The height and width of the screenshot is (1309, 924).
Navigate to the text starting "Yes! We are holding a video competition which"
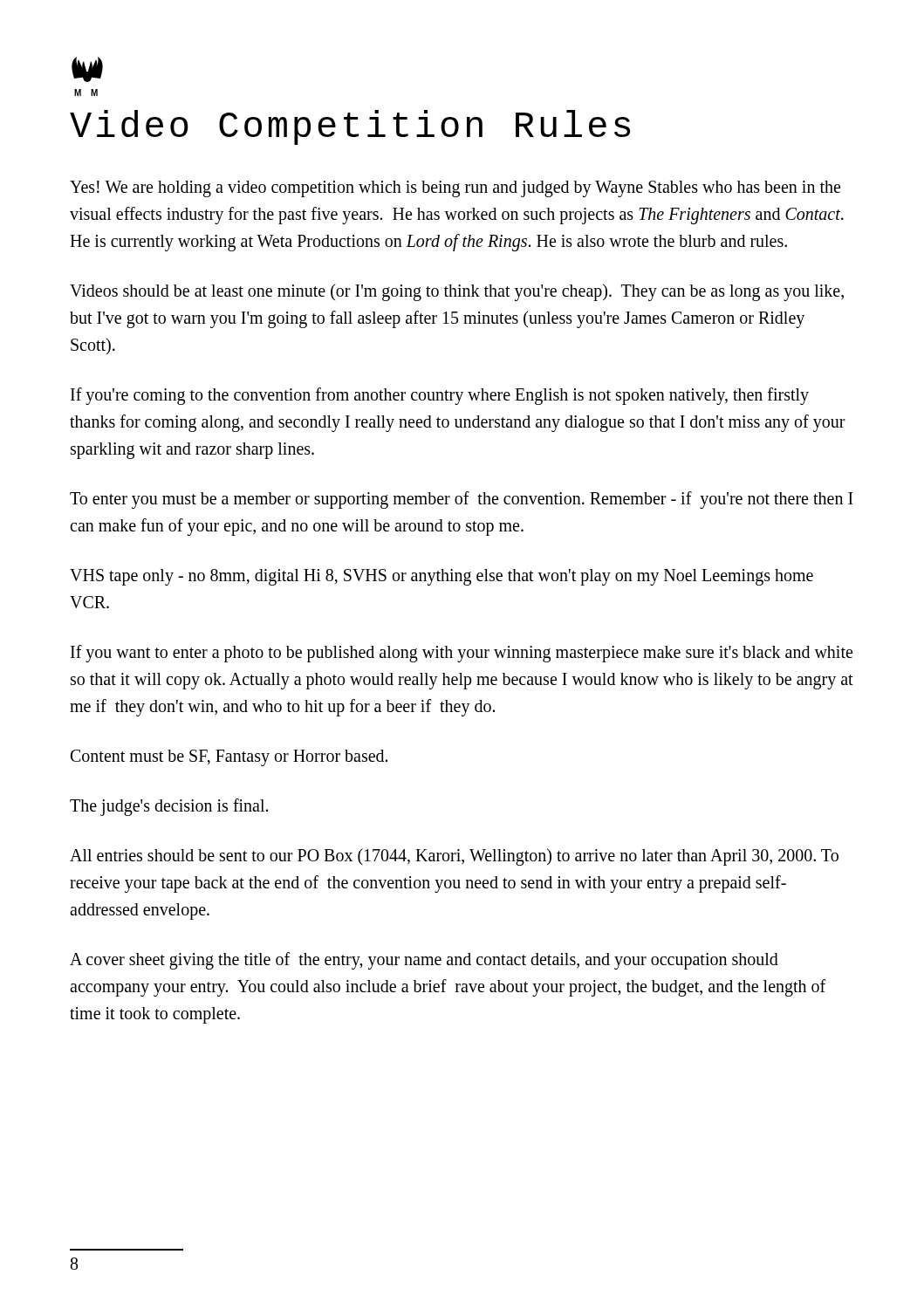point(459,214)
